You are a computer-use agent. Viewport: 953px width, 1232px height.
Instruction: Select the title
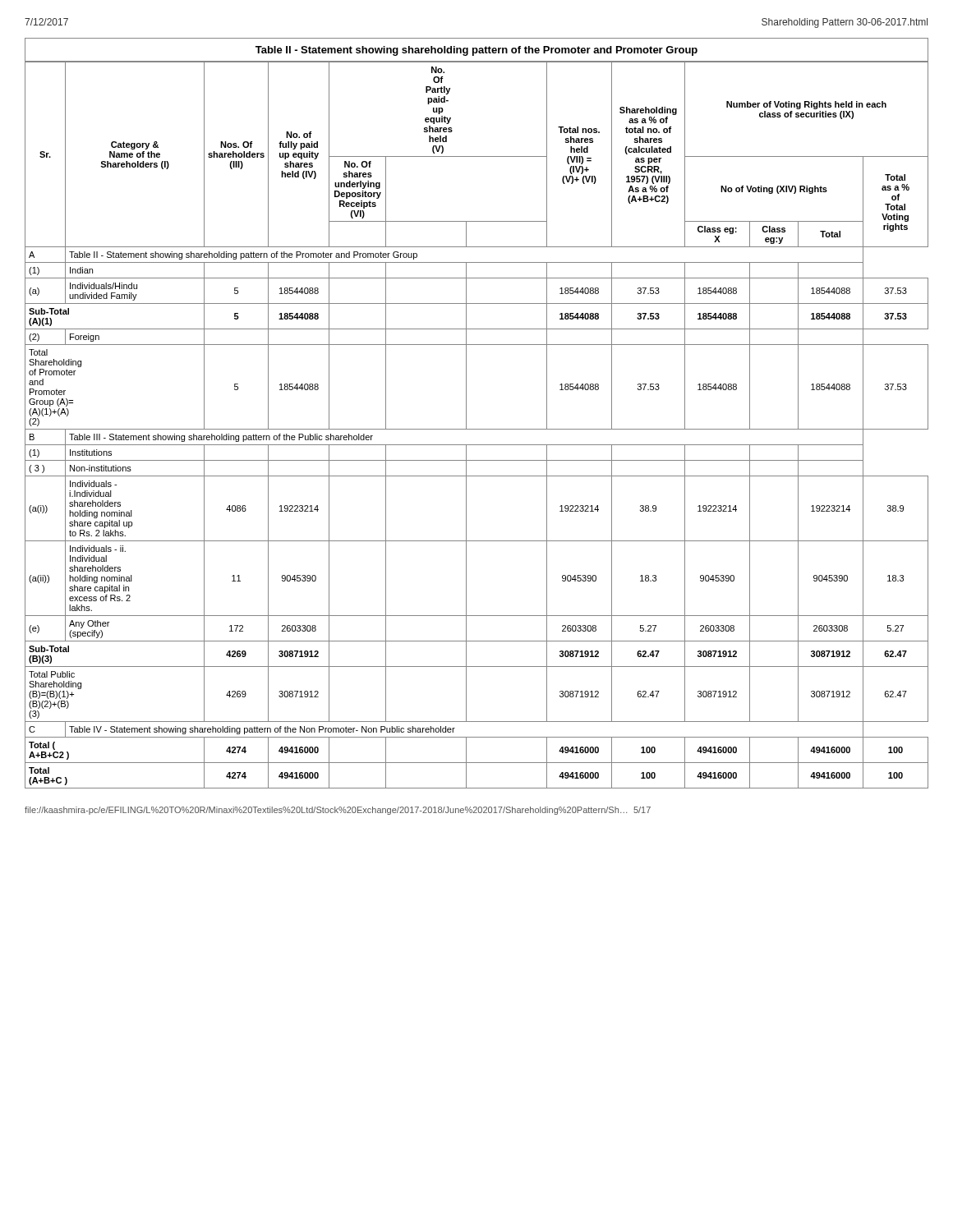476,50
